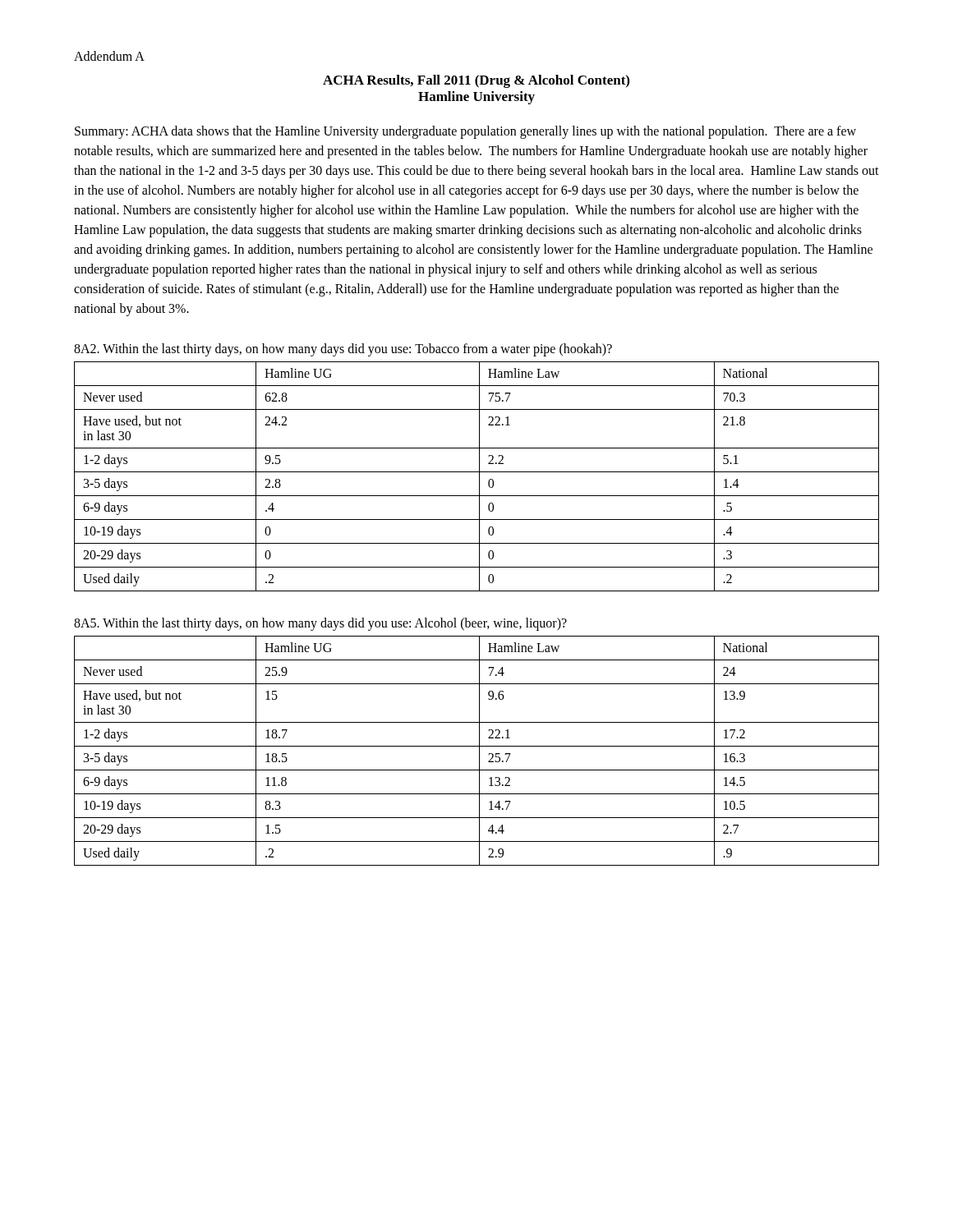Point to the caption beginning "8A5. Within the last thirty days, on how"
This screenshot has height=1232, width=953.
[x=320, y=623]
